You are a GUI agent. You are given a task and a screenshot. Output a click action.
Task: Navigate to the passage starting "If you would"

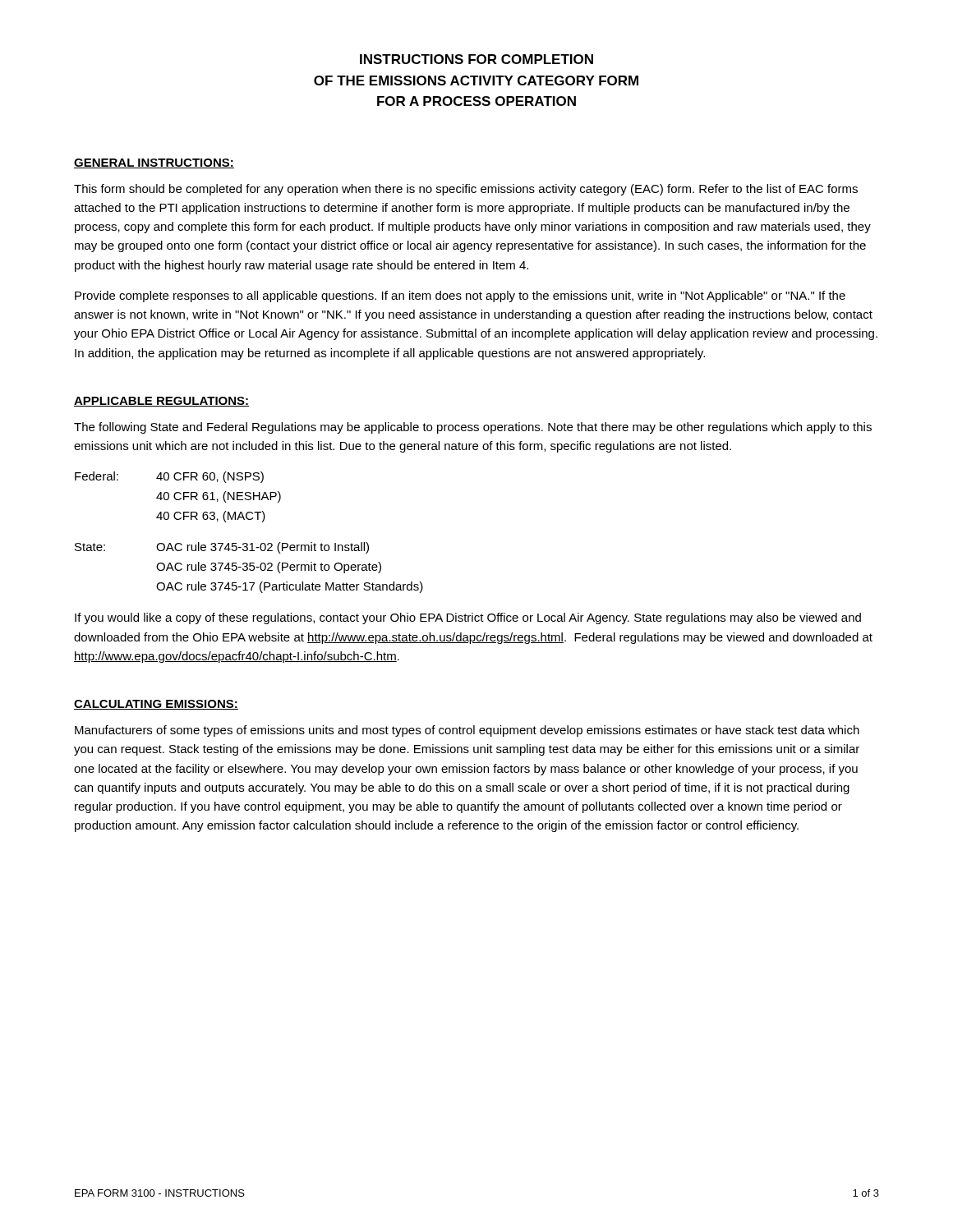(473, 637)
